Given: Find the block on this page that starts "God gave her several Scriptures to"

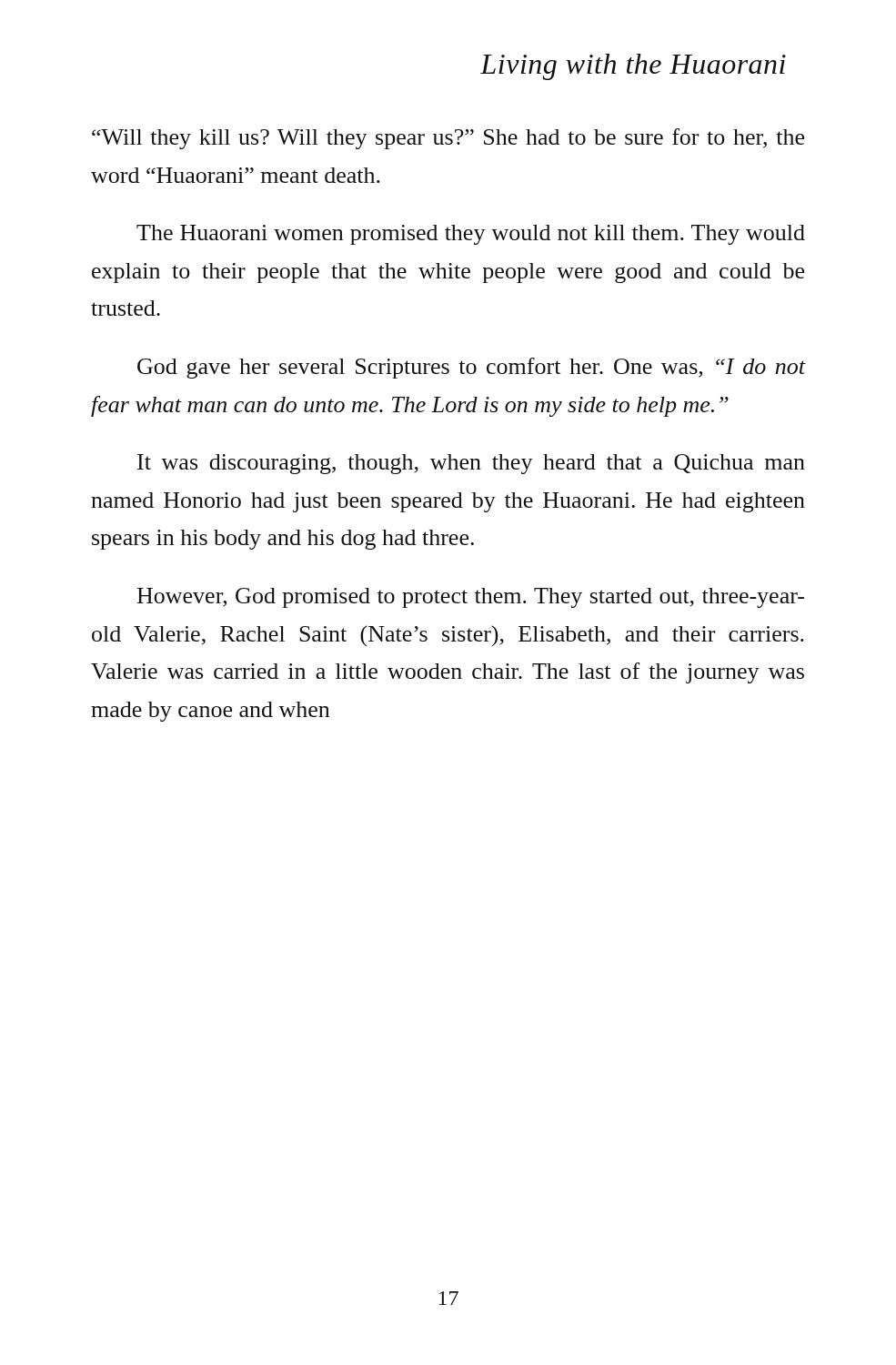Looking at the screenshot, I should coord(448,385).
